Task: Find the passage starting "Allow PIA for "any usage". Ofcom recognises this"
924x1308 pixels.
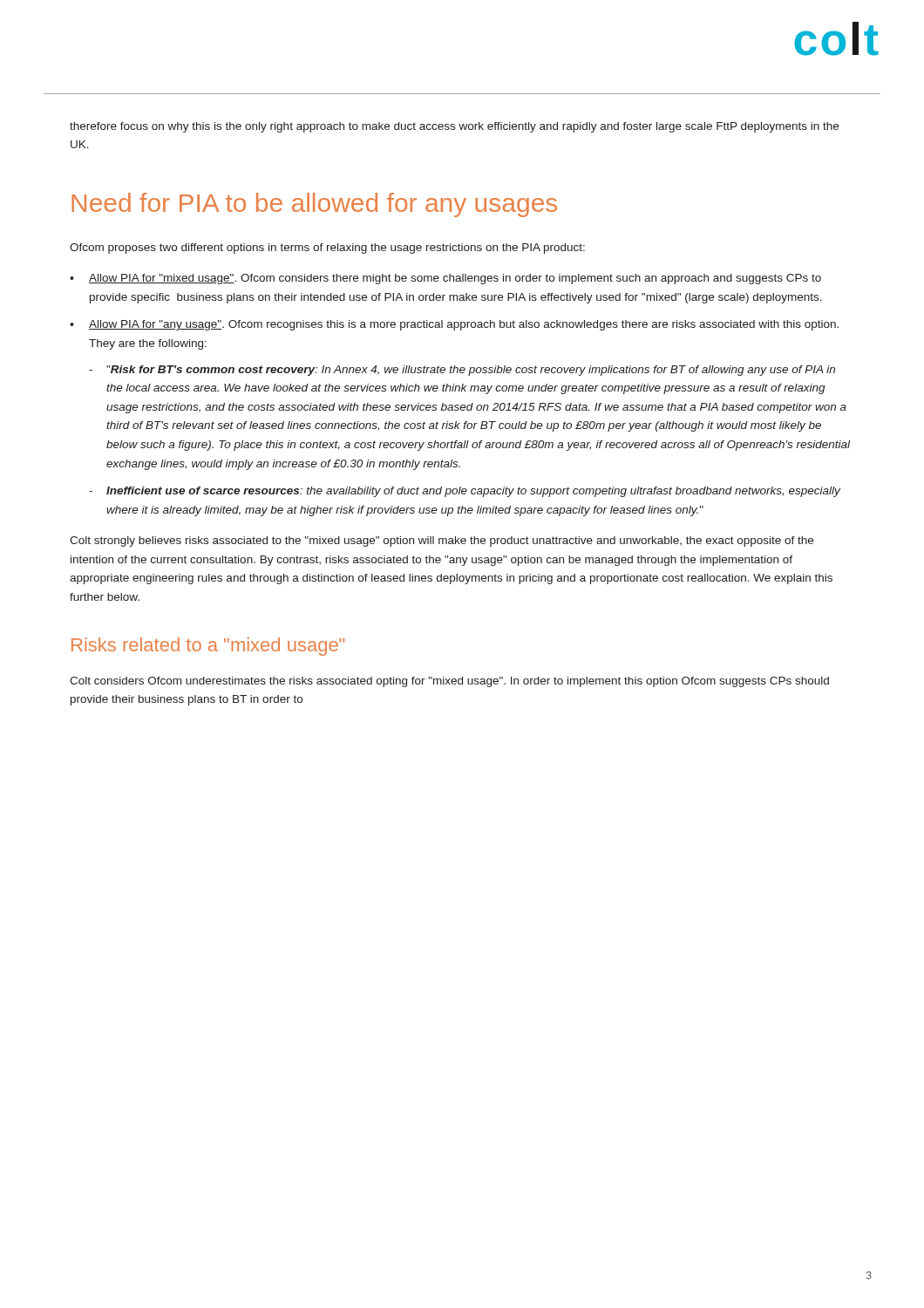Action: pos(472,418)
